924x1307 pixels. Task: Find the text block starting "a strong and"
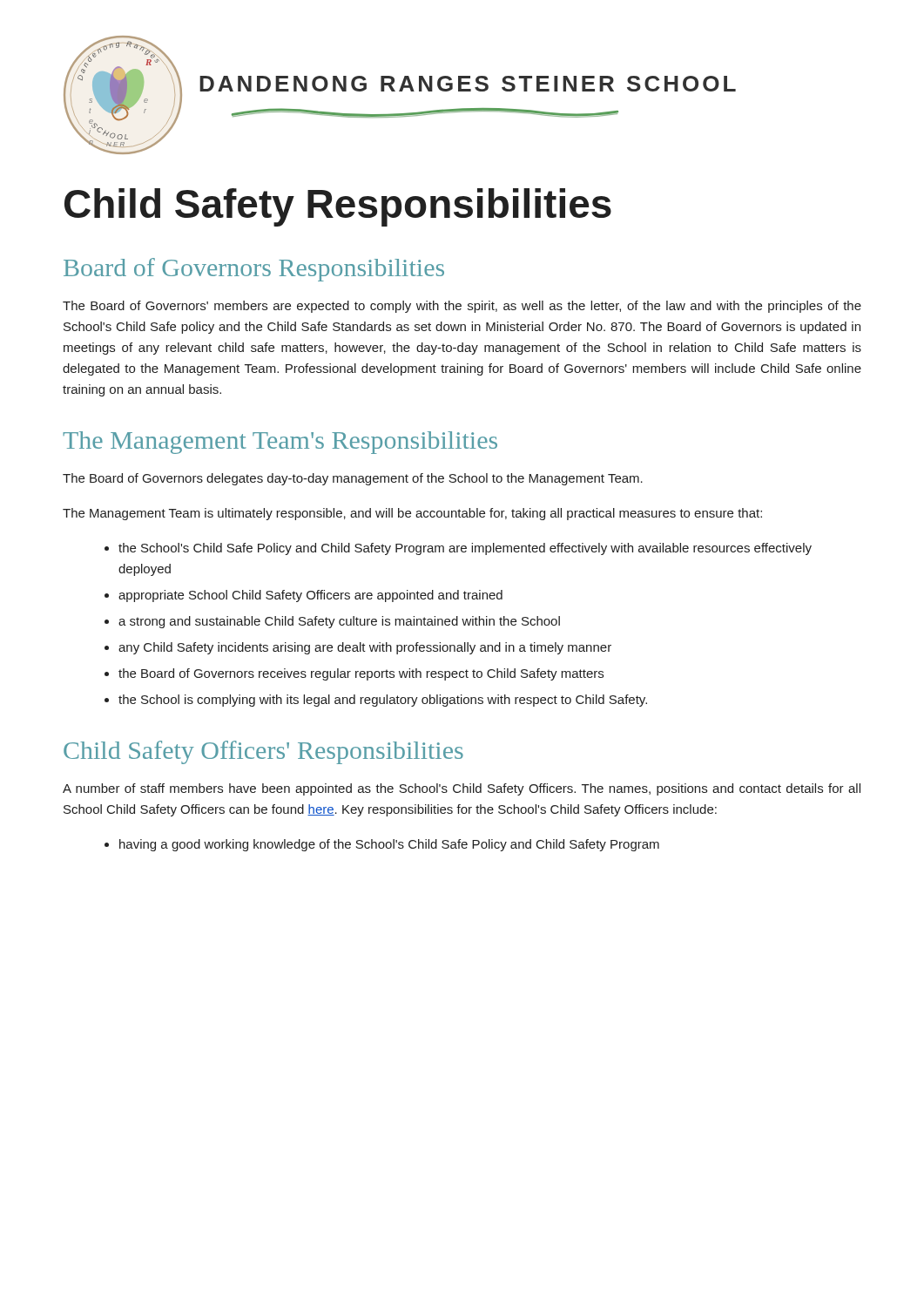tap(340, 621)
